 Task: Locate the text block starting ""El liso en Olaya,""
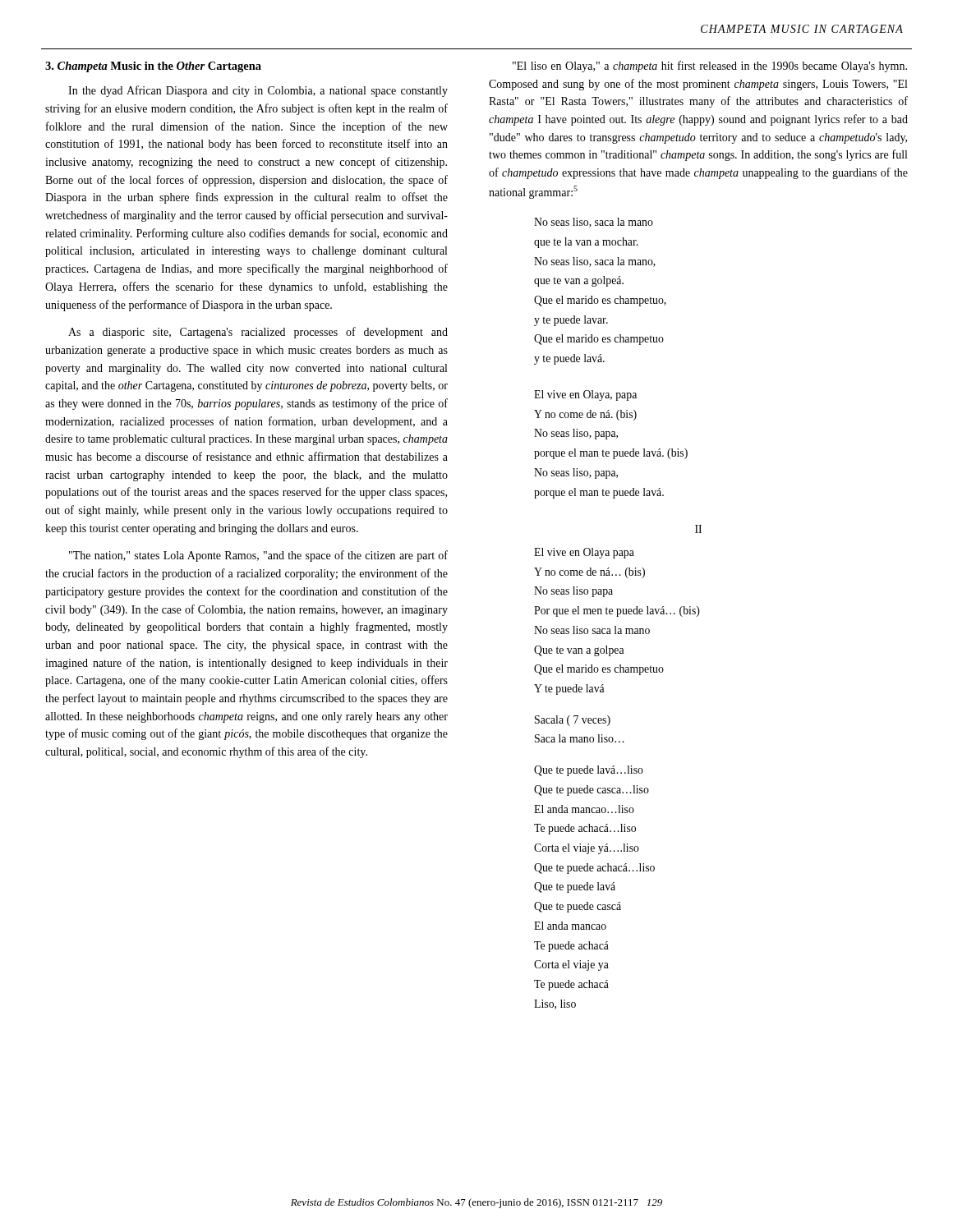698,129
